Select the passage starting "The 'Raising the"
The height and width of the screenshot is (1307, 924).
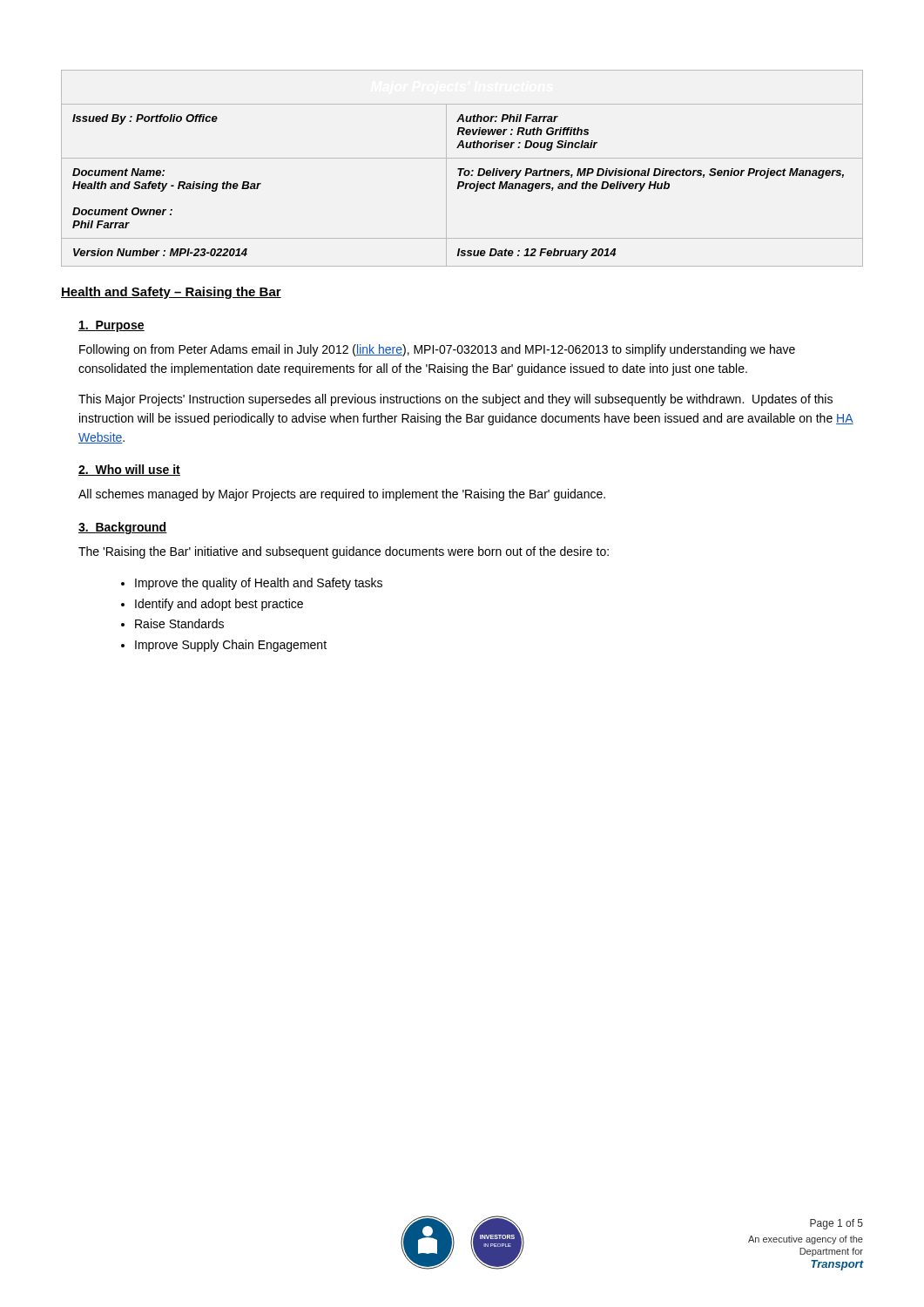click(x=344, y=552)
